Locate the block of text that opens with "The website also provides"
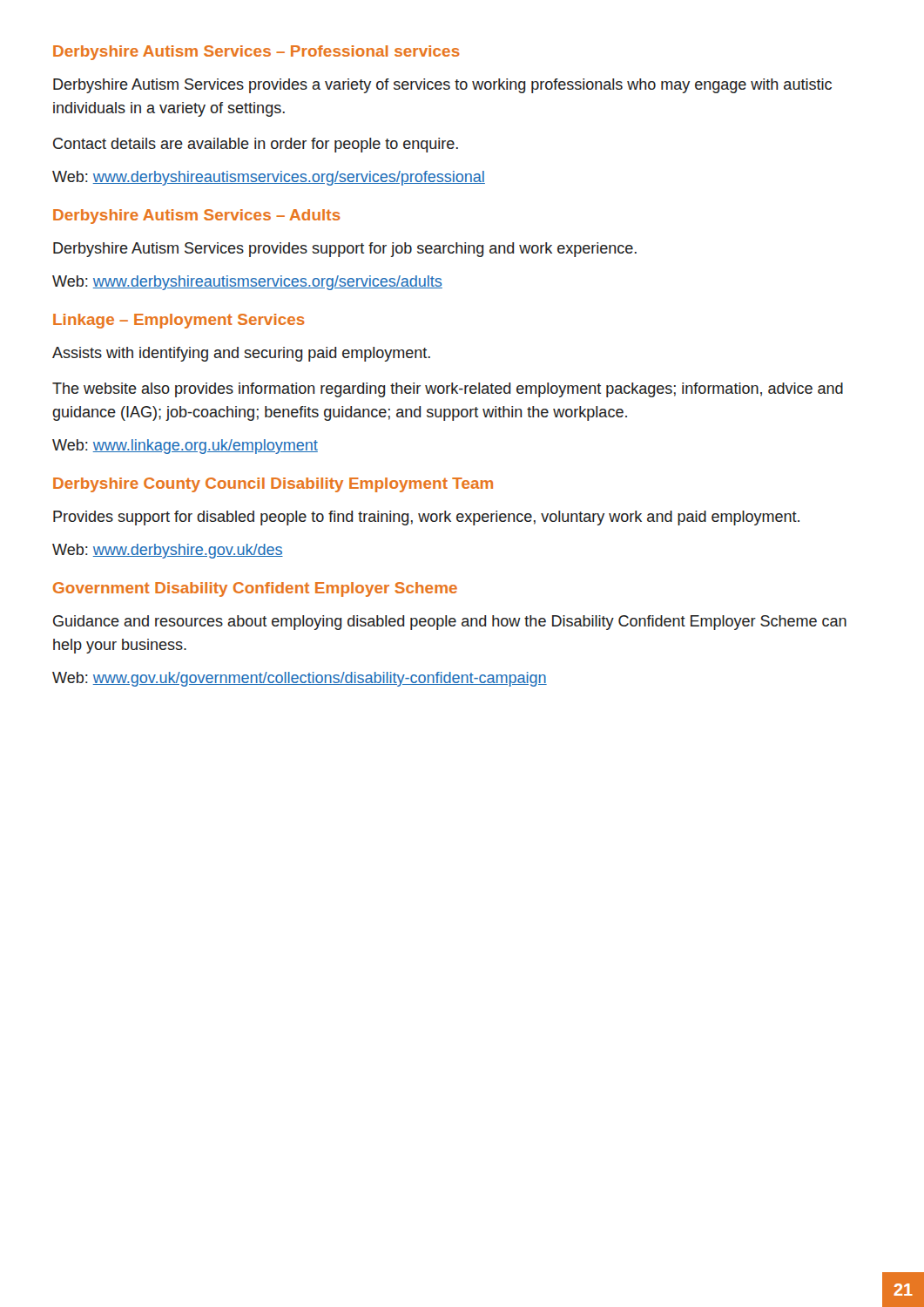The image size is (924, 1307). (x=448, y=400)
